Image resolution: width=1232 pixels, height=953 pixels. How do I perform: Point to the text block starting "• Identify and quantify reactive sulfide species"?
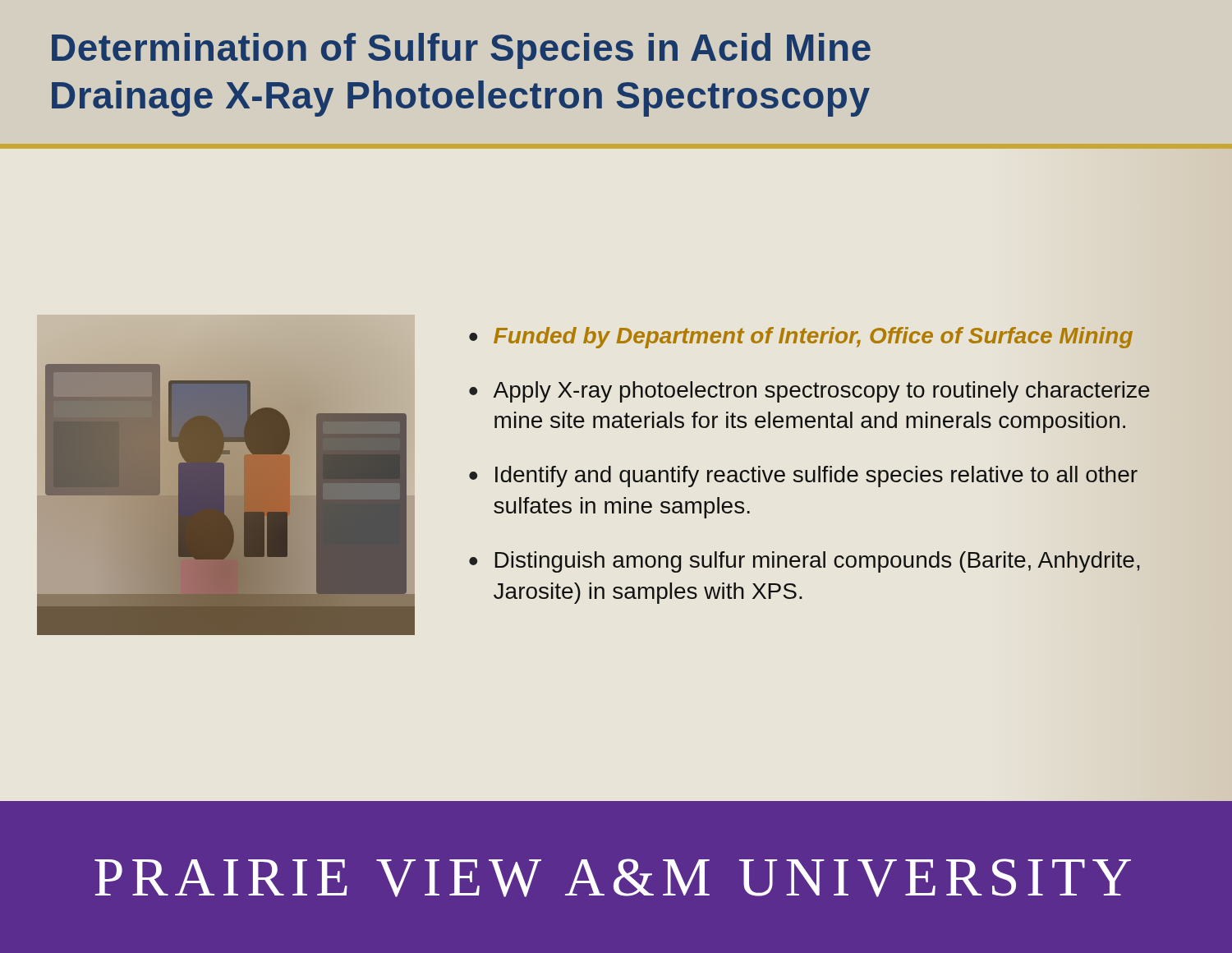point(834,490)
